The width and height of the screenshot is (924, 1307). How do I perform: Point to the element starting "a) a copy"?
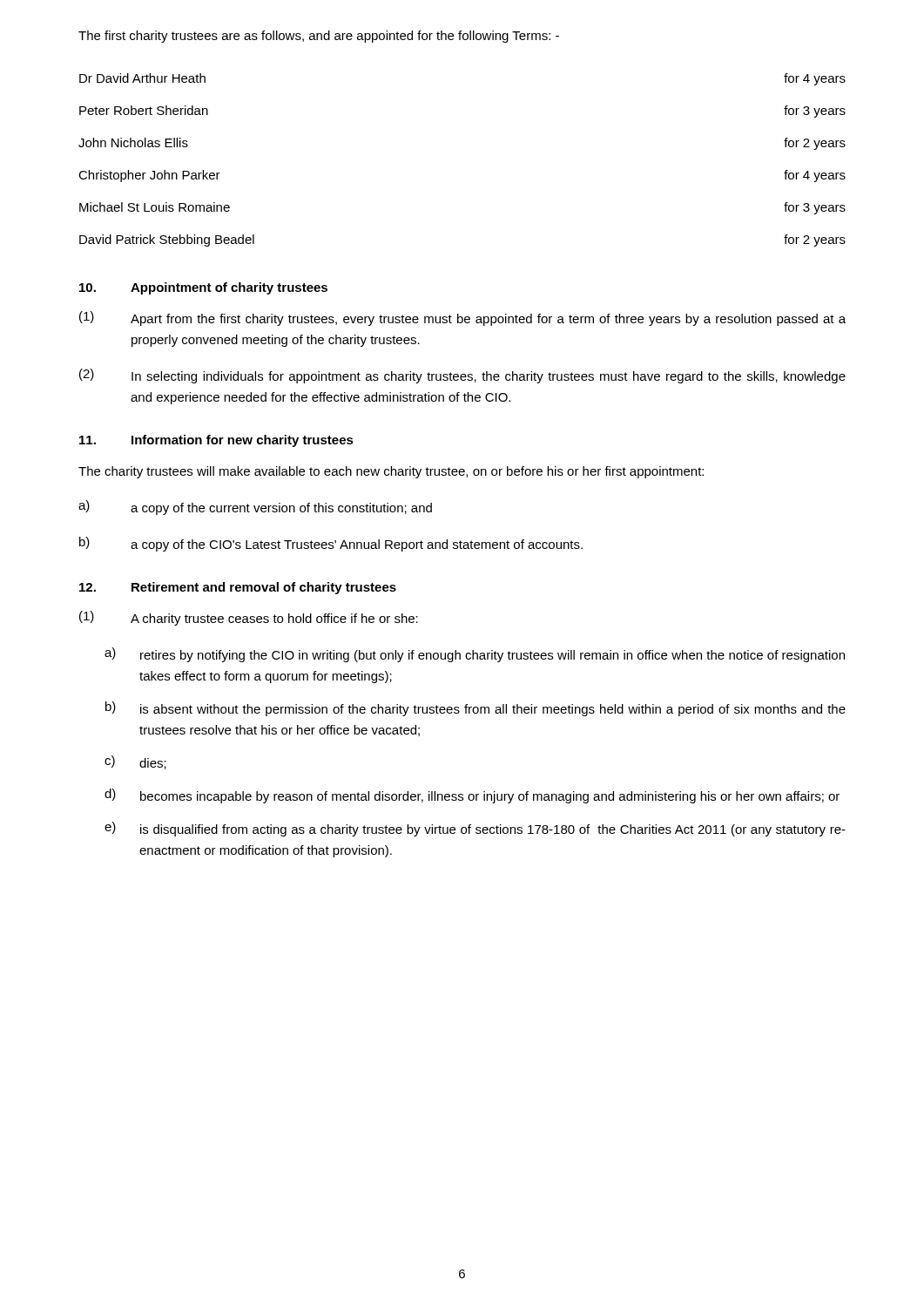click(255, 508)
